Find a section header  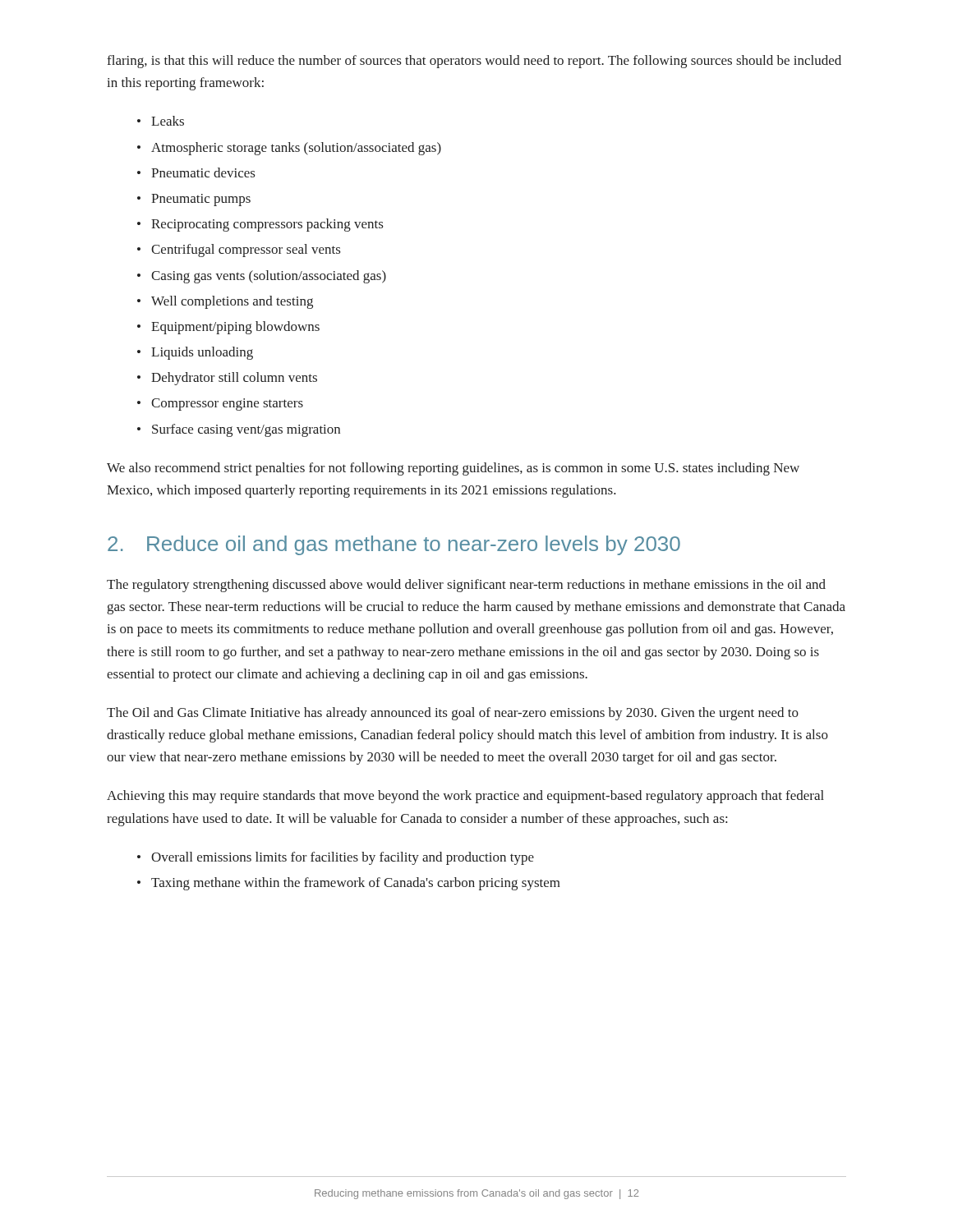coord(394,544)
